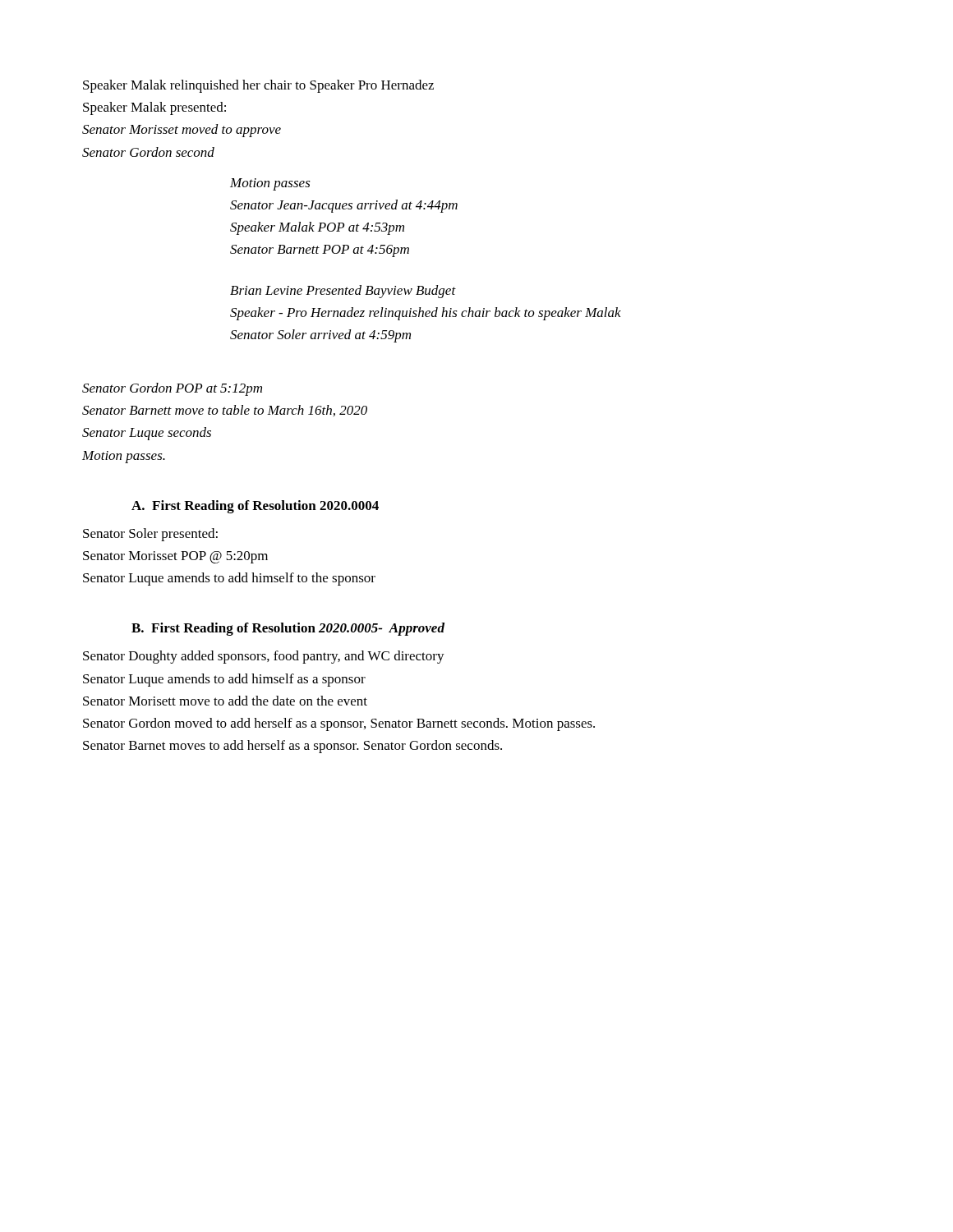
Task: Find the block on this page that starts "Senator Barnet moves to add herself"
Action: tap(293, 745)
